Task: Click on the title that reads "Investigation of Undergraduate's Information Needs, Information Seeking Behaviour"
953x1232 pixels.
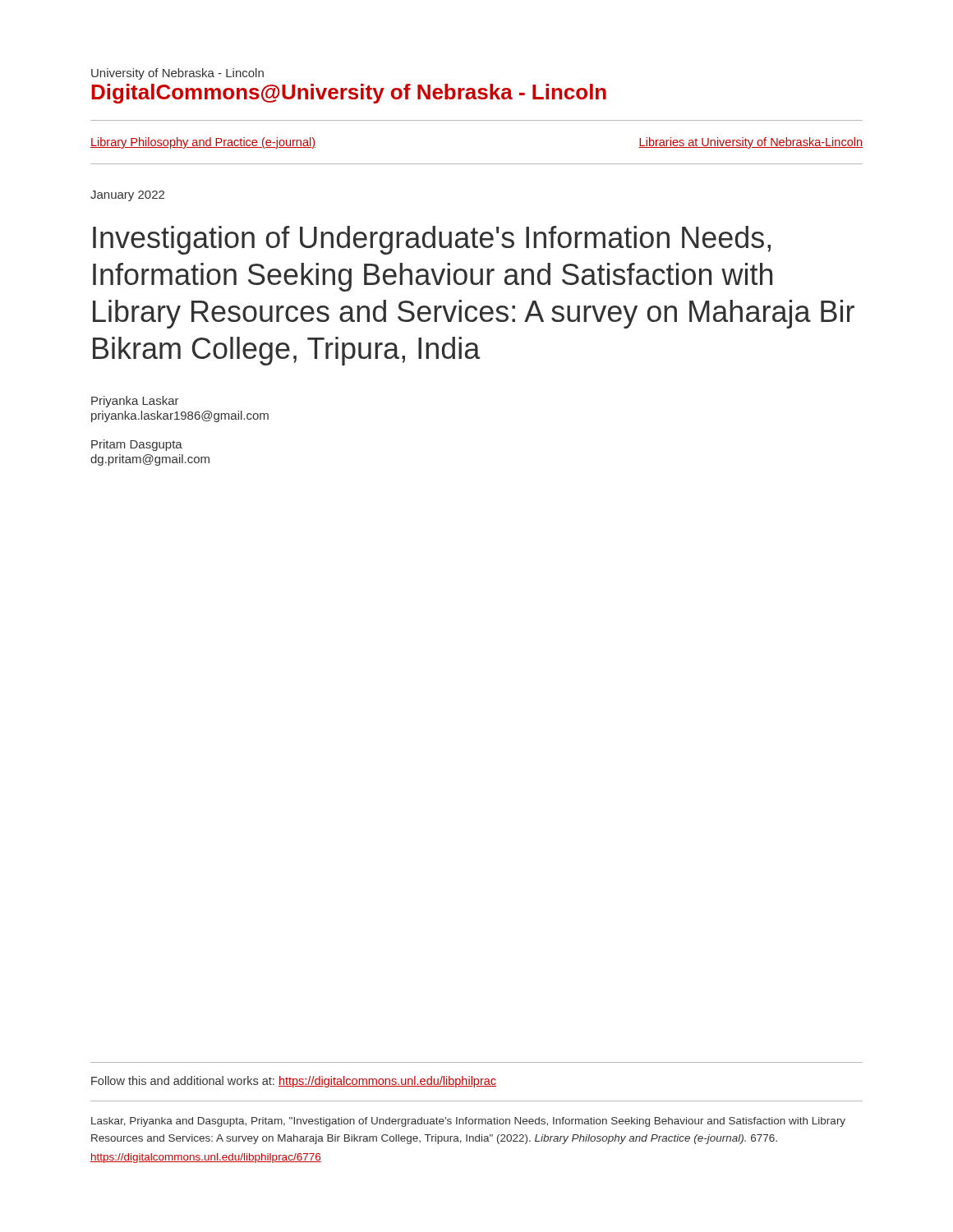Action: click(476, 293)
